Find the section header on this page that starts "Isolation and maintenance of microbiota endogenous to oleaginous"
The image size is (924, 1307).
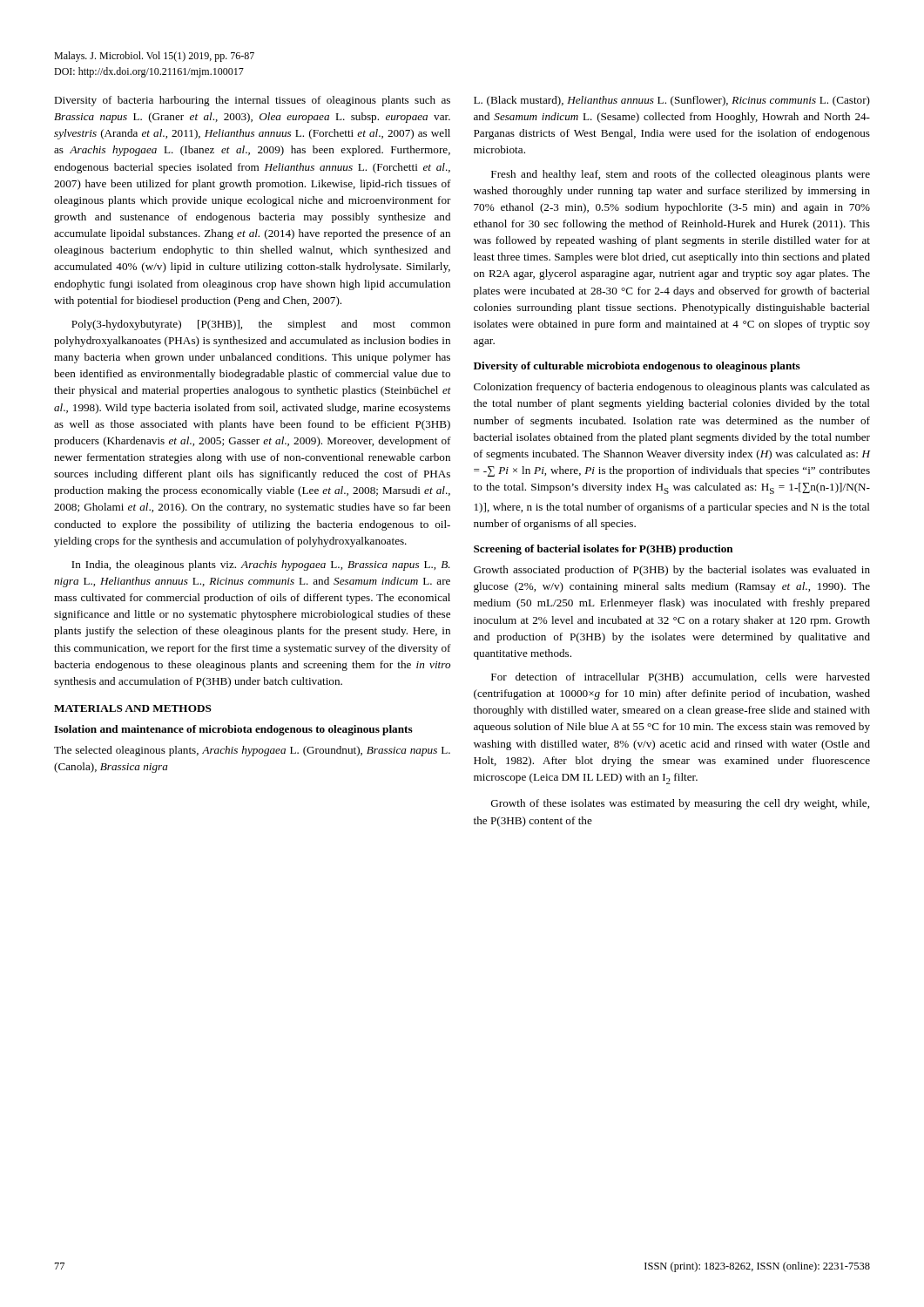point(233,729)
